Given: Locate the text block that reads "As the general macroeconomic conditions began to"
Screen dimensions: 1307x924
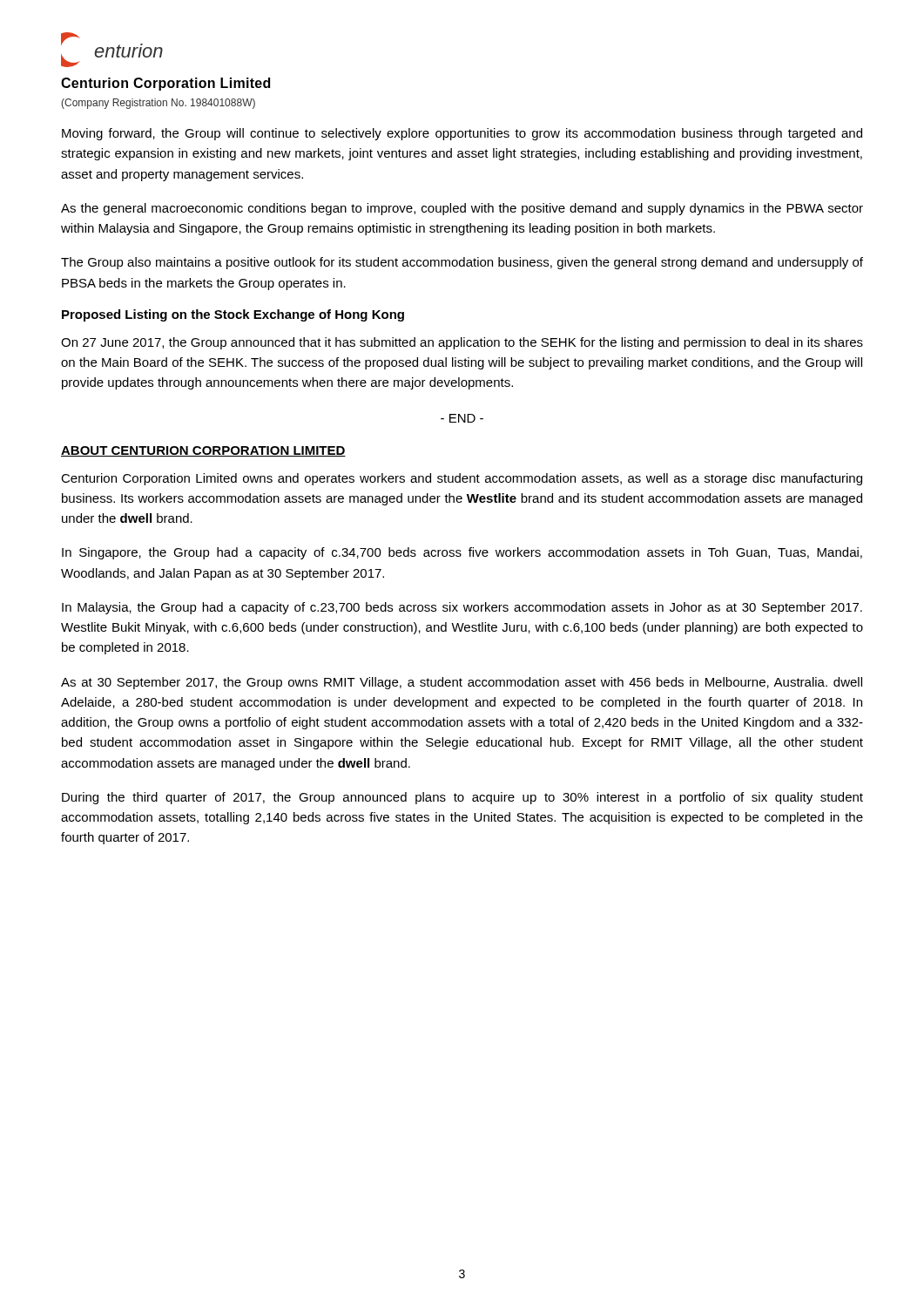Looking at the screenshot, I should pos(462,218).
